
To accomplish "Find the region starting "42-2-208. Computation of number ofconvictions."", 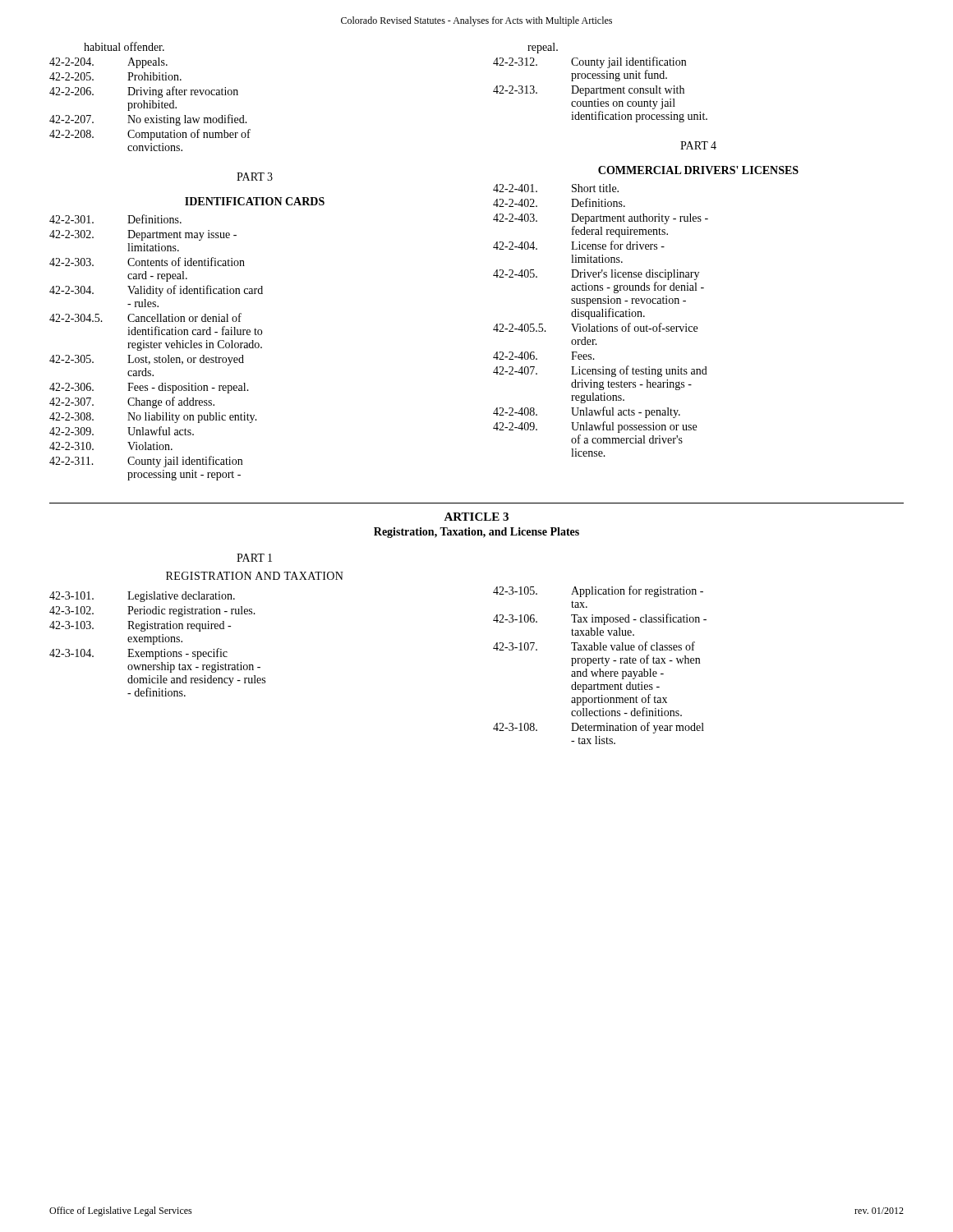I will 255,141.
